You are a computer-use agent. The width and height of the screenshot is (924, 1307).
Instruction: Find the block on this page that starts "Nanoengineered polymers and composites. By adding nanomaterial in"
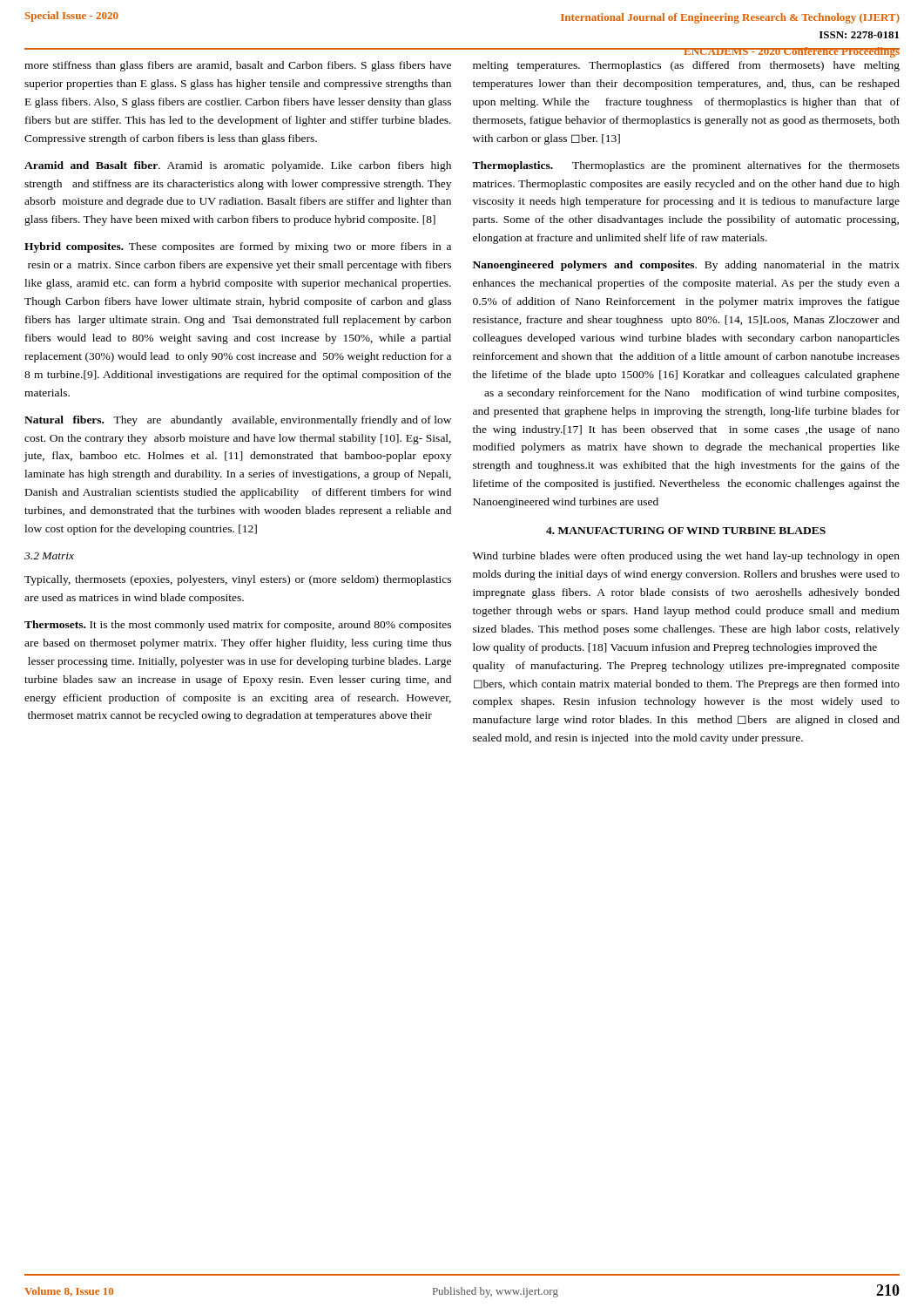tap(686, 384)
